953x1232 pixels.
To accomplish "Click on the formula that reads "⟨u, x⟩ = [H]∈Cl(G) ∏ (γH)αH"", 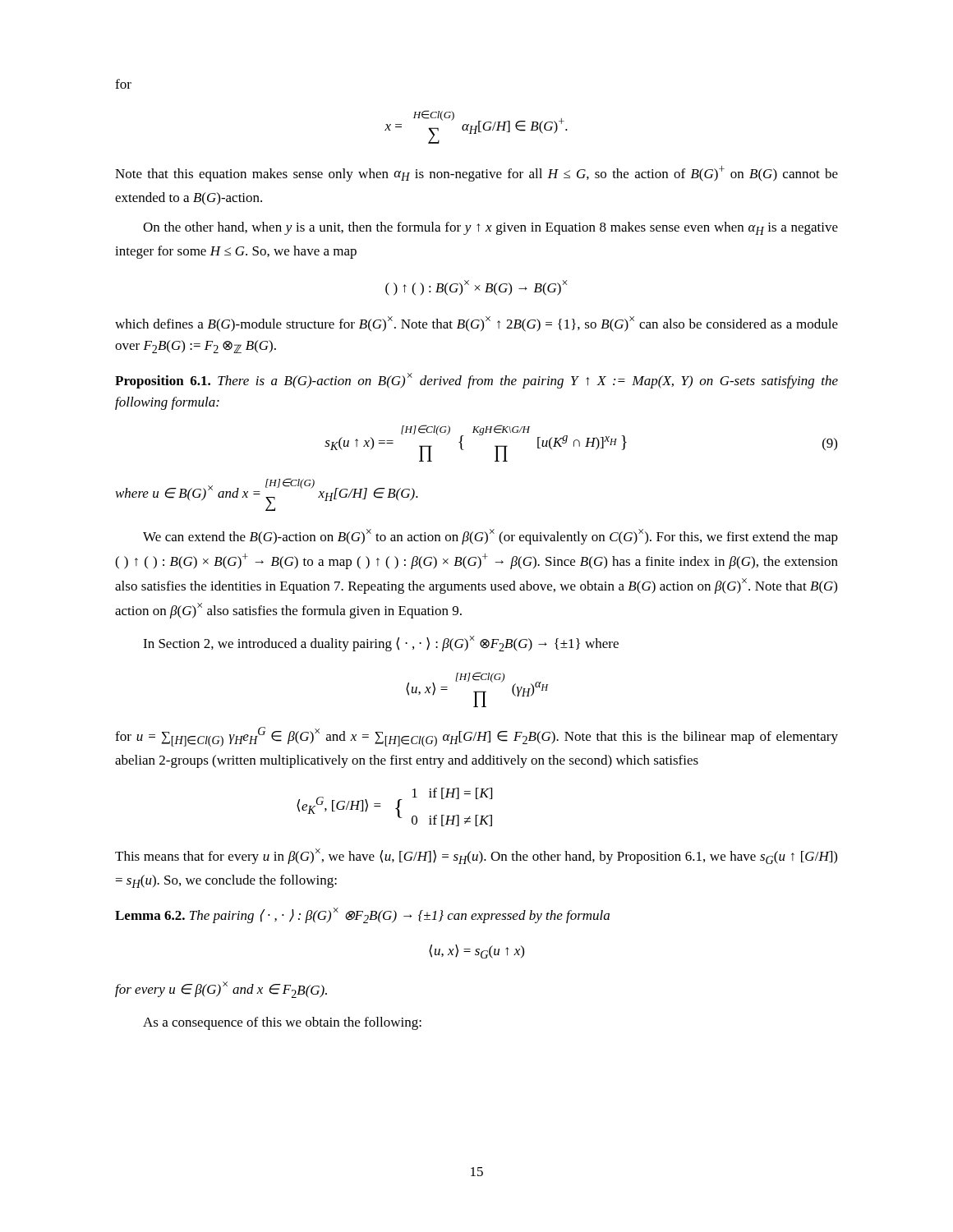I will coord(476,690).
